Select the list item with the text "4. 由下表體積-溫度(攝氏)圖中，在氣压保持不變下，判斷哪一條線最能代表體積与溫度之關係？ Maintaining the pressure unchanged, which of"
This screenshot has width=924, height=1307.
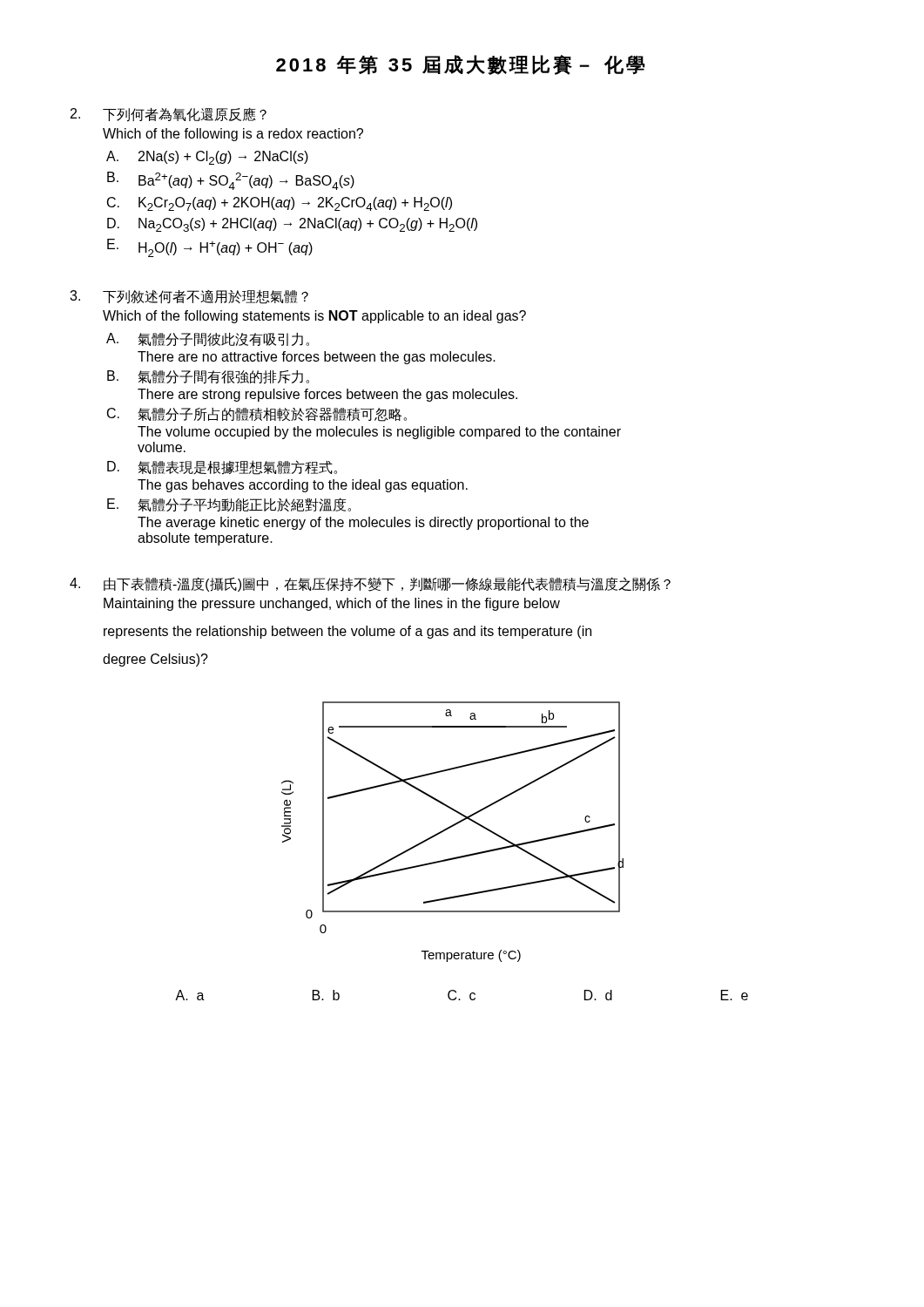click(x=462, y=627)
